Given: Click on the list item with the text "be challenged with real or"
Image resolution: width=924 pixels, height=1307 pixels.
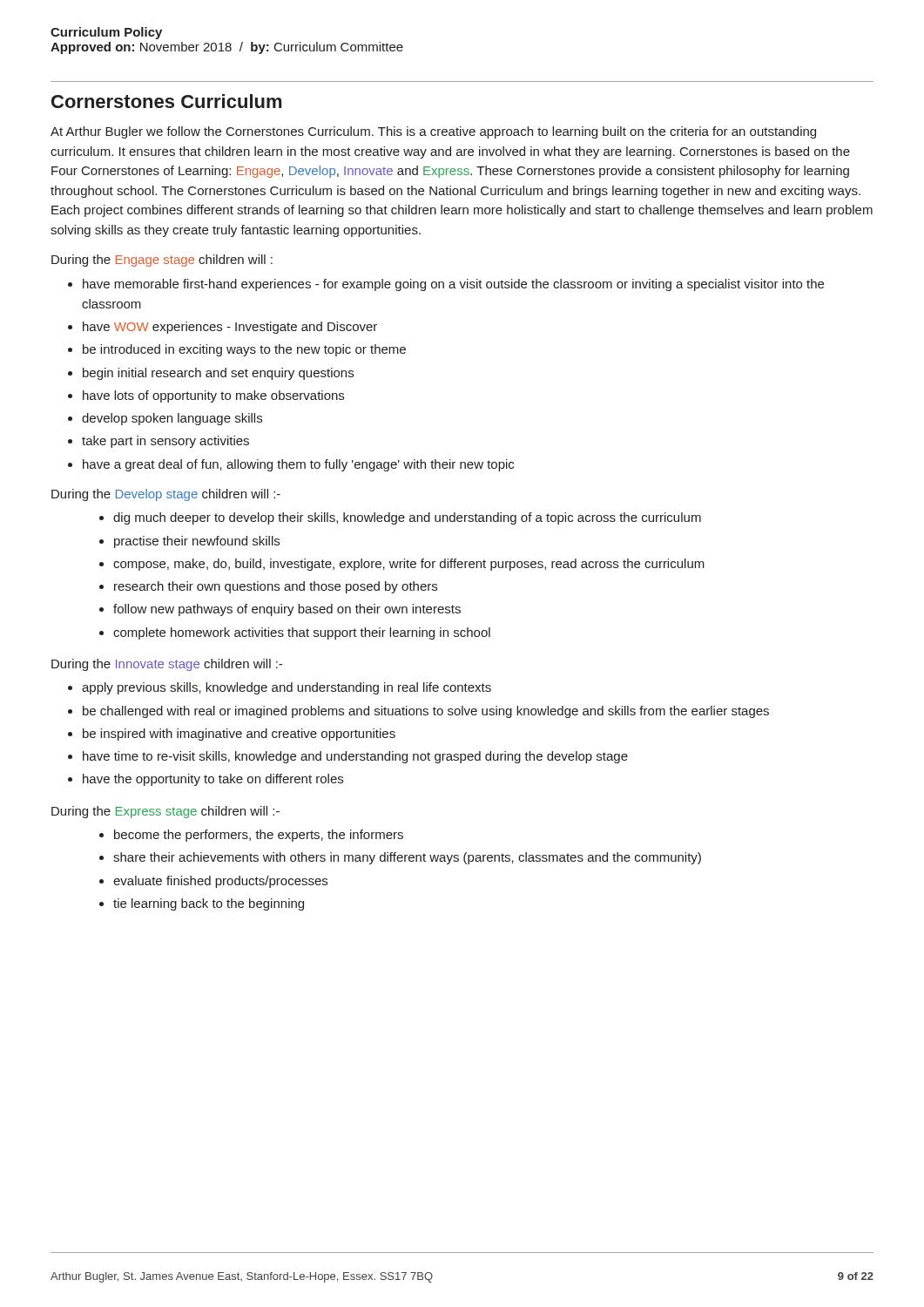Looking at the screenshot, I should (x=426, y=710).
